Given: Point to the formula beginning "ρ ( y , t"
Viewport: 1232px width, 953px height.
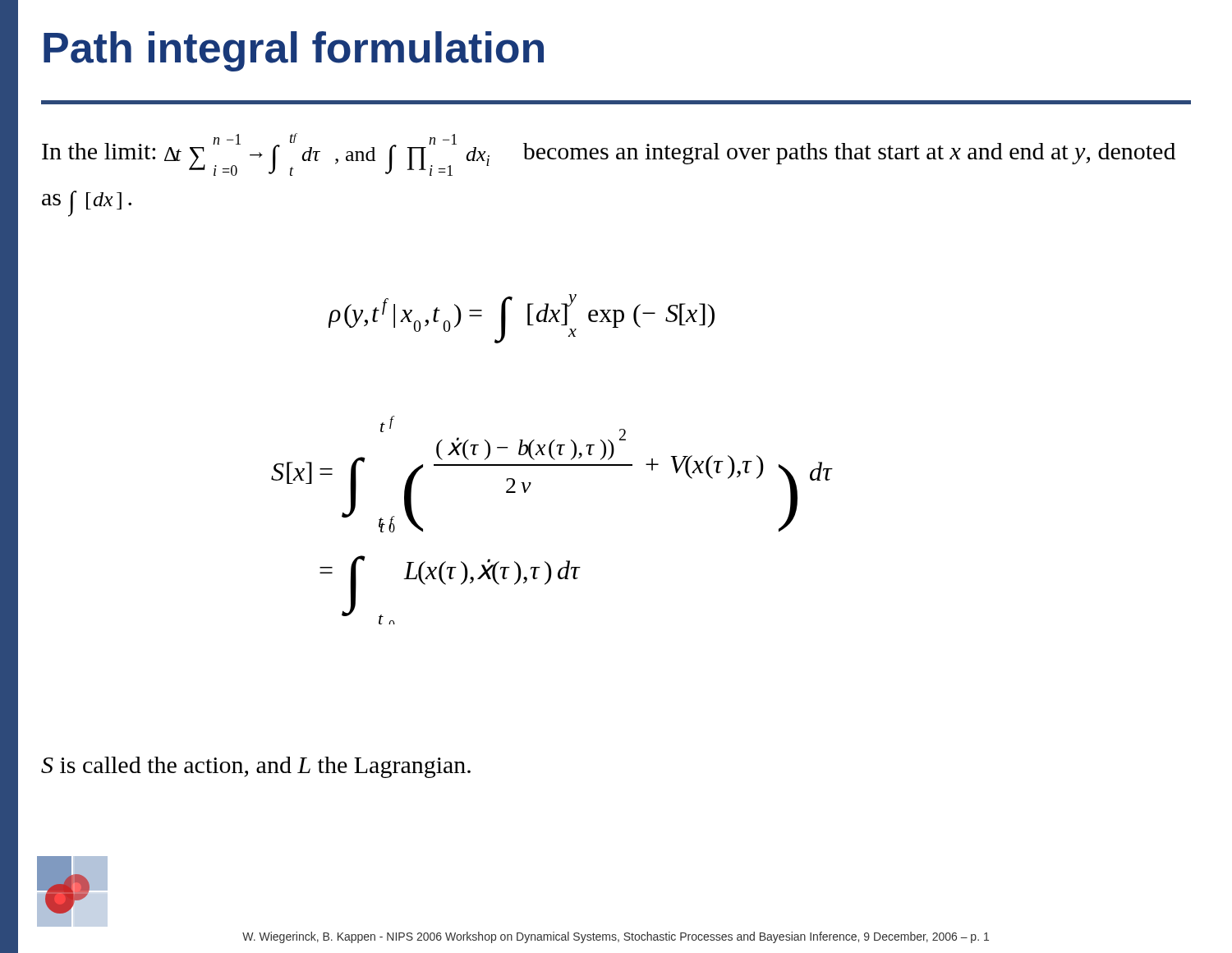Looking at the screenshot, I should pyautogui.click(x=616, y=312).
